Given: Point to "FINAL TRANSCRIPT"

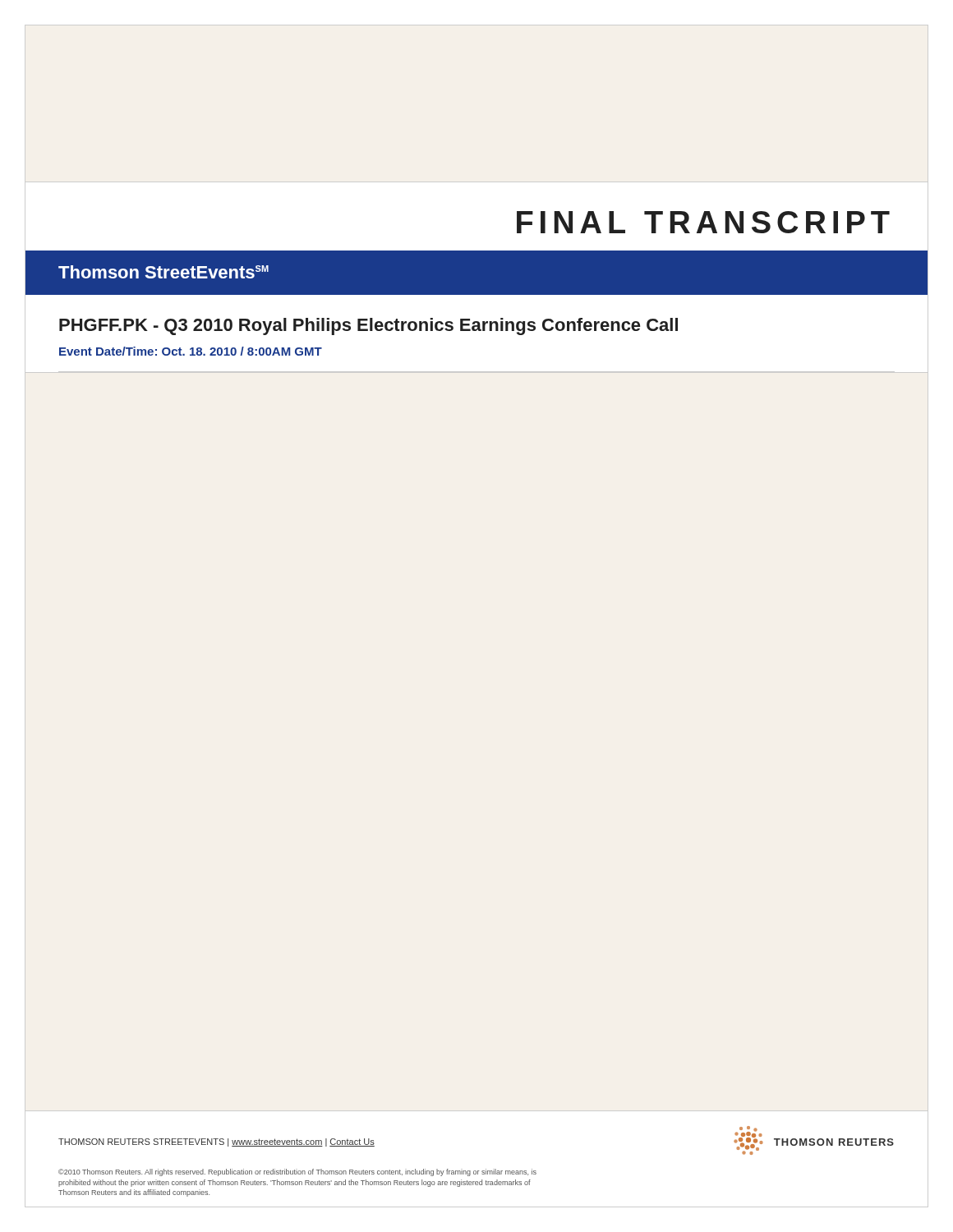Looking at the screenshot, I should (x=705, y=223).
